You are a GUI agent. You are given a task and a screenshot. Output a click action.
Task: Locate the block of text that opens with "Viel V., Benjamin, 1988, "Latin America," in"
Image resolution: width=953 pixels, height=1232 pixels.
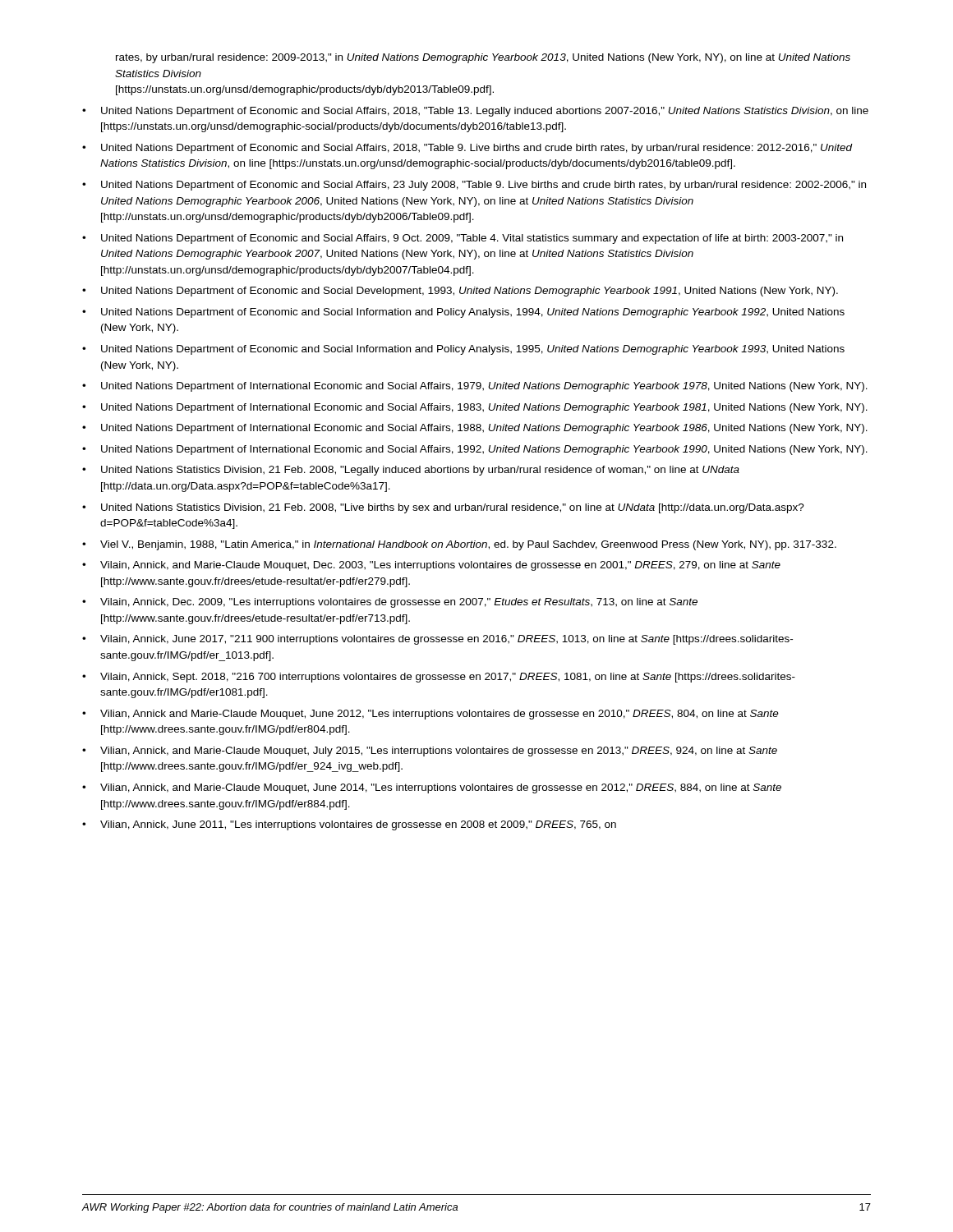[x=469, y=544]
